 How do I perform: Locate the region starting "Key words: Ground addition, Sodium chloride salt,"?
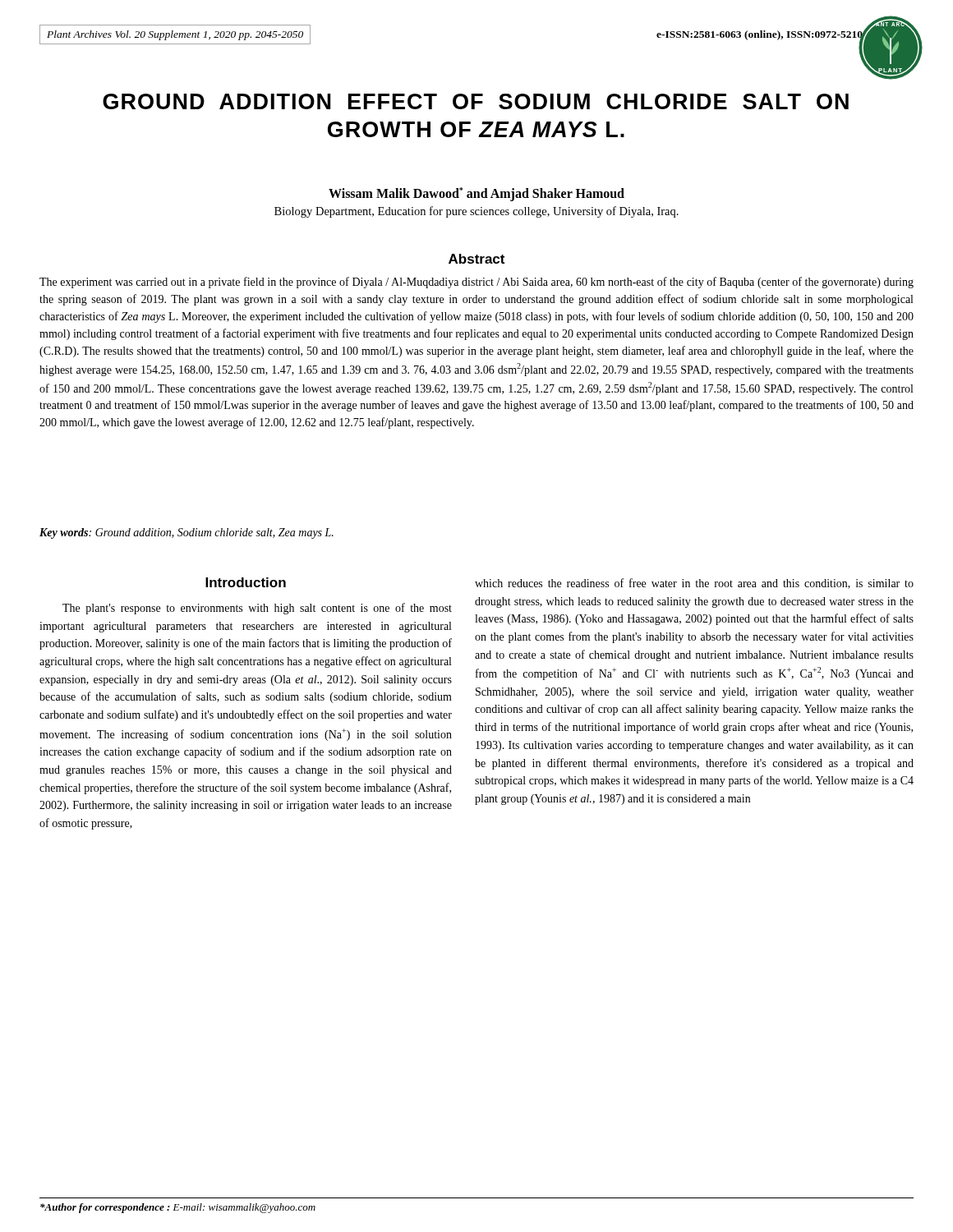(x=187, y=533)
